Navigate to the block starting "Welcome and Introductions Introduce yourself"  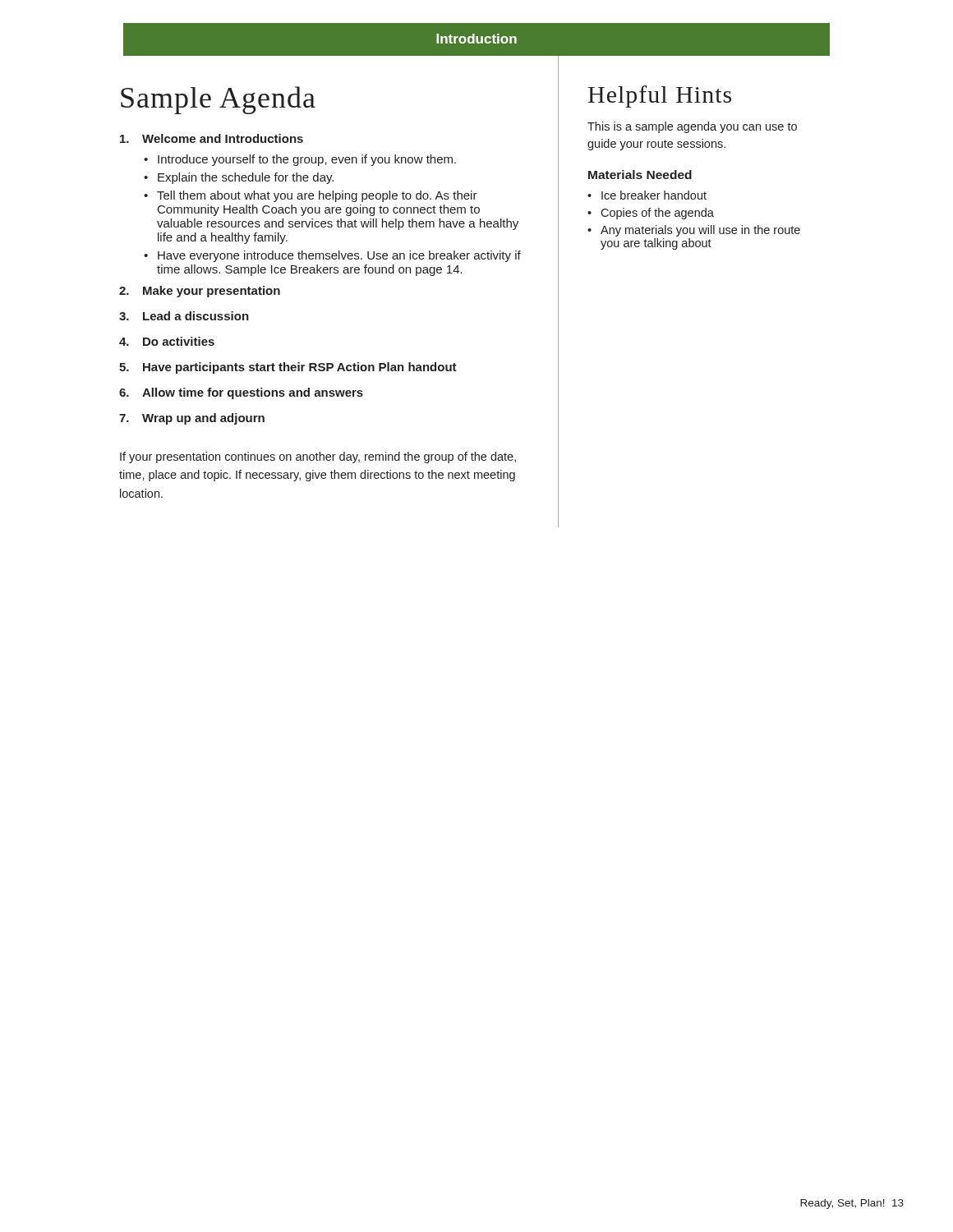pyautogui.click(x=322, y=206)
